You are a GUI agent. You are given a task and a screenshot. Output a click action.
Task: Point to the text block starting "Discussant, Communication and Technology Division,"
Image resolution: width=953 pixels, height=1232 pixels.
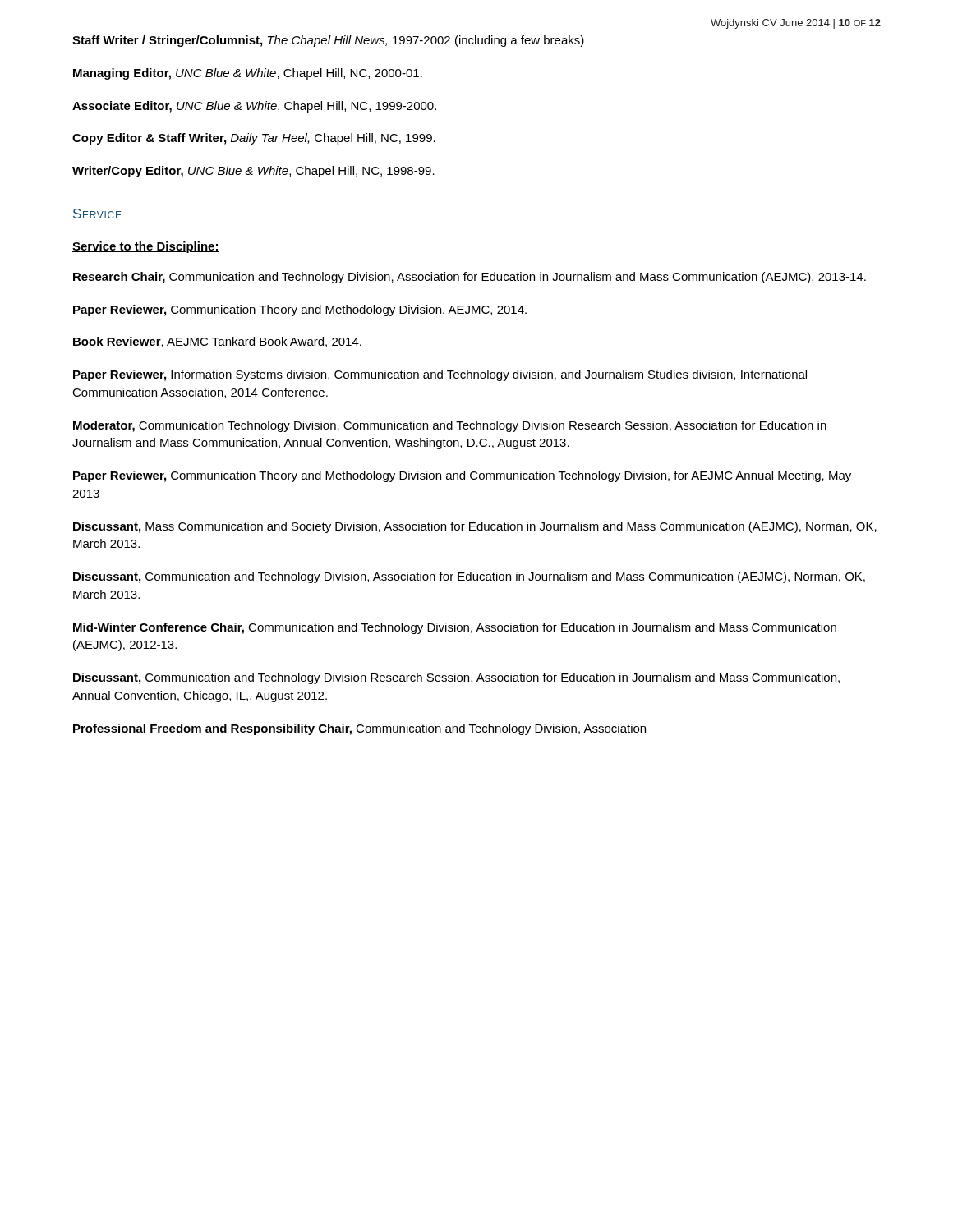pos(469,585)
